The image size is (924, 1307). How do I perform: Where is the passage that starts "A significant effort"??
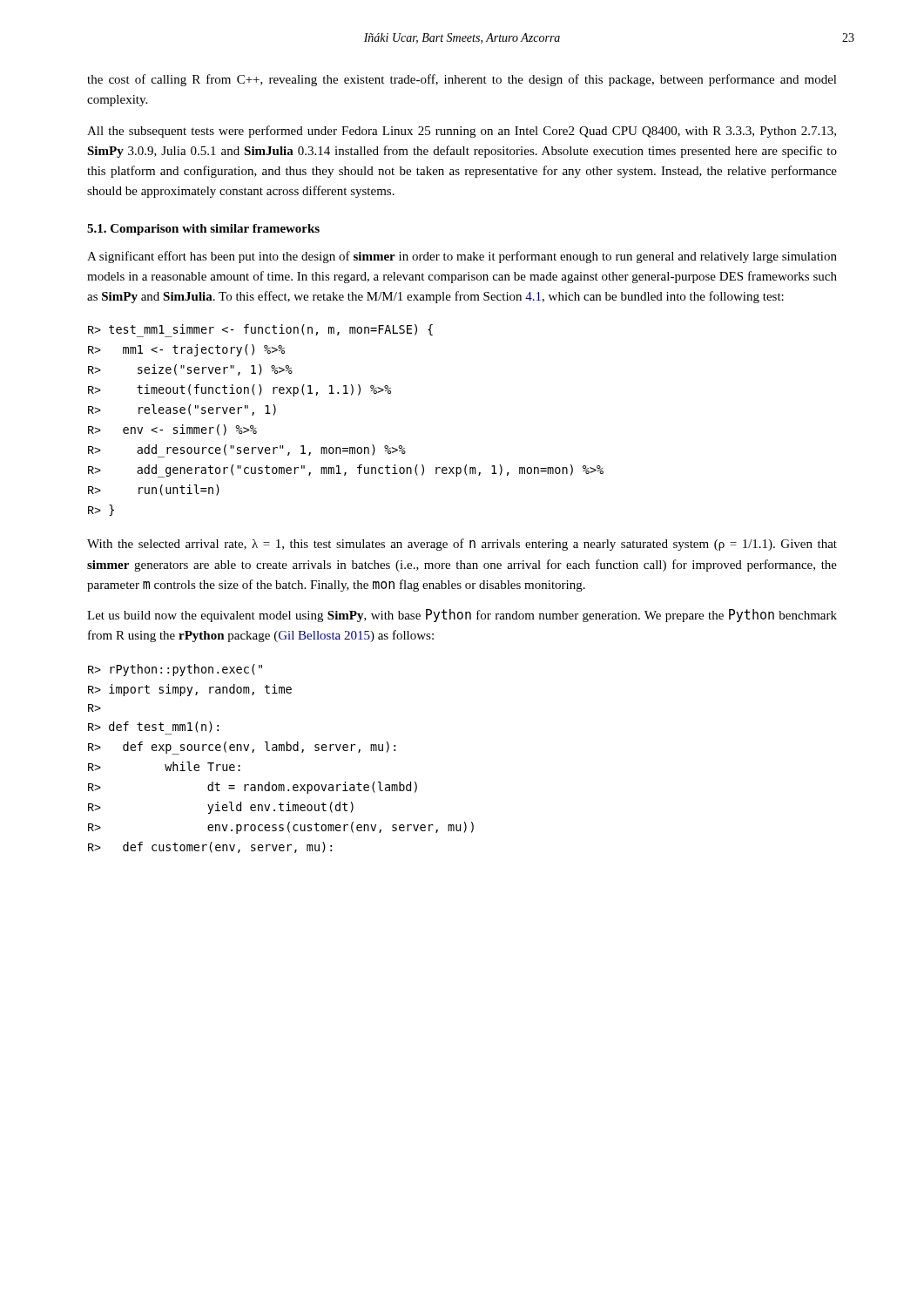click(462, 276)
